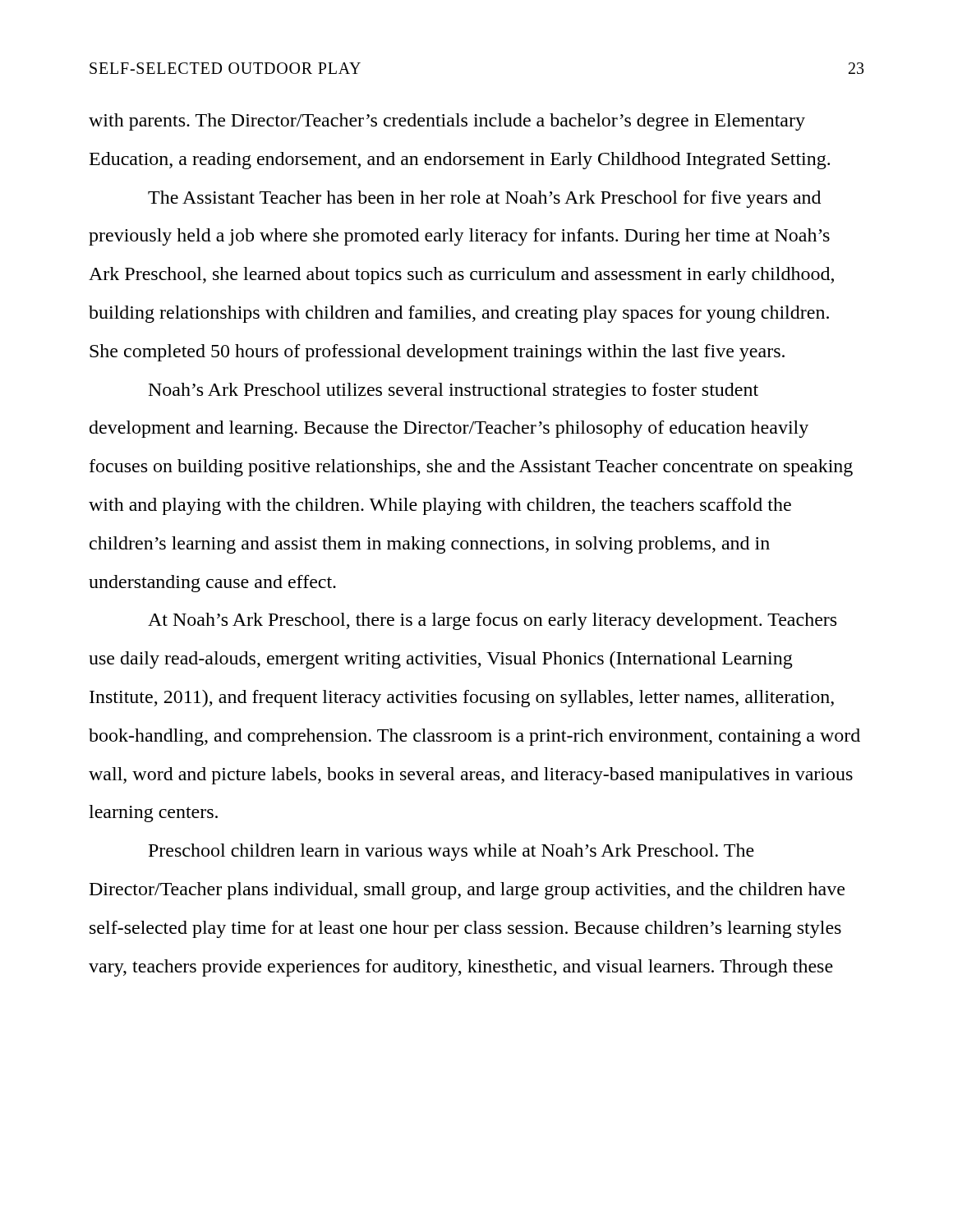This screenshot has width=953, height=1232.
Task: Point to the passage starting "At Noah’s Ark"
Action: pyautogui.click(x=492, y=621)
